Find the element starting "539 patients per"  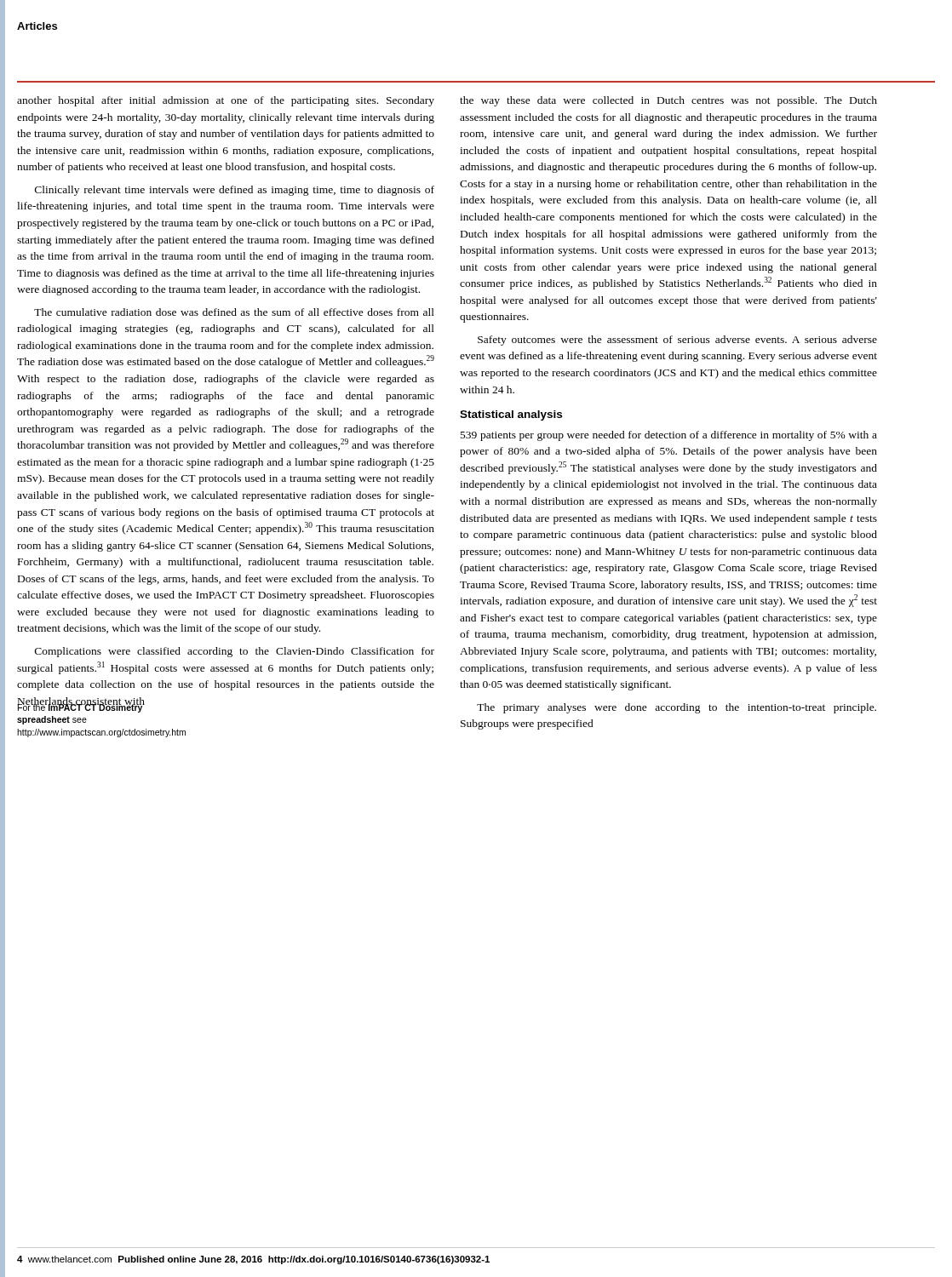[x=668, y=579]
